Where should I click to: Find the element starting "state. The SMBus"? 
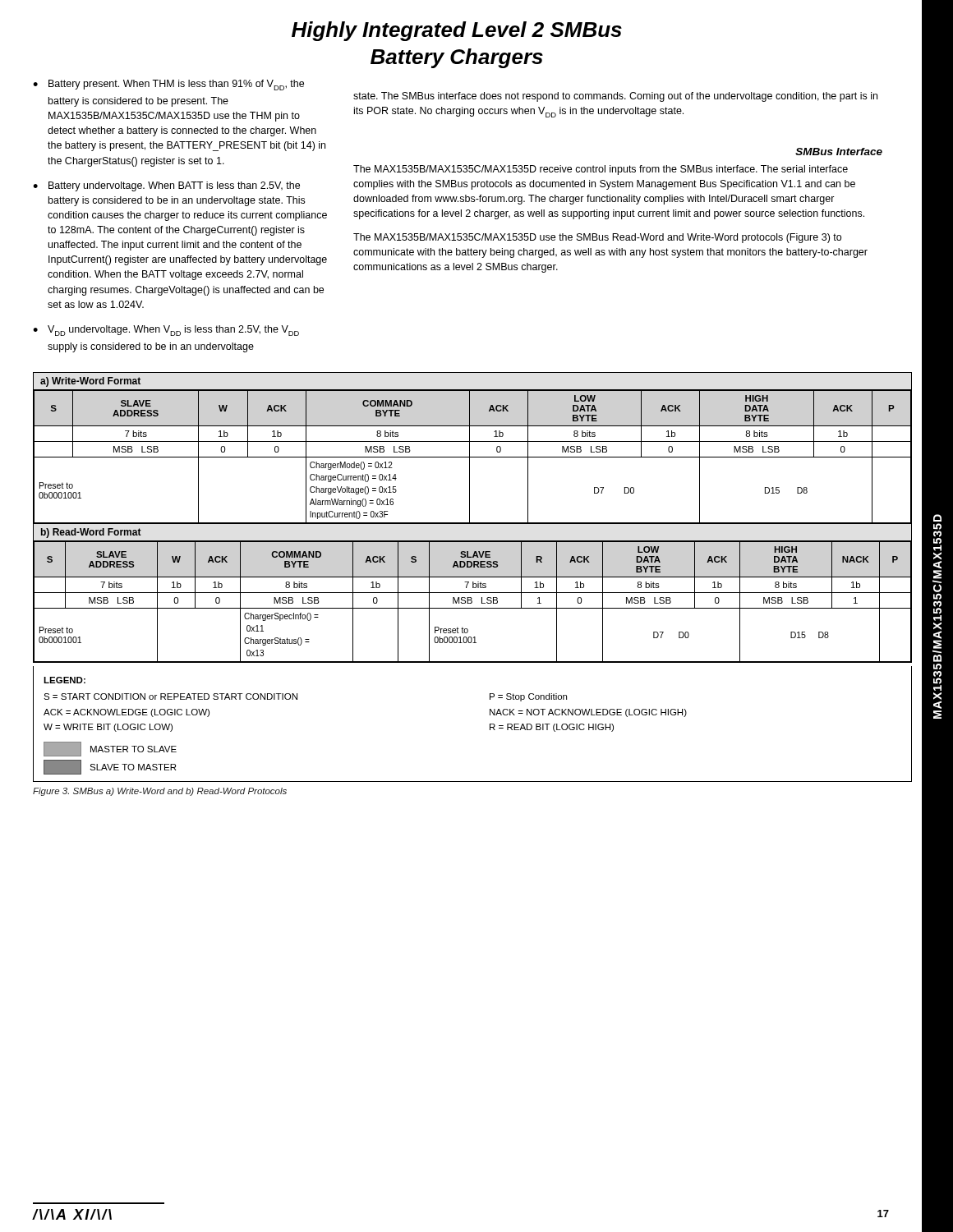[616, 105]
